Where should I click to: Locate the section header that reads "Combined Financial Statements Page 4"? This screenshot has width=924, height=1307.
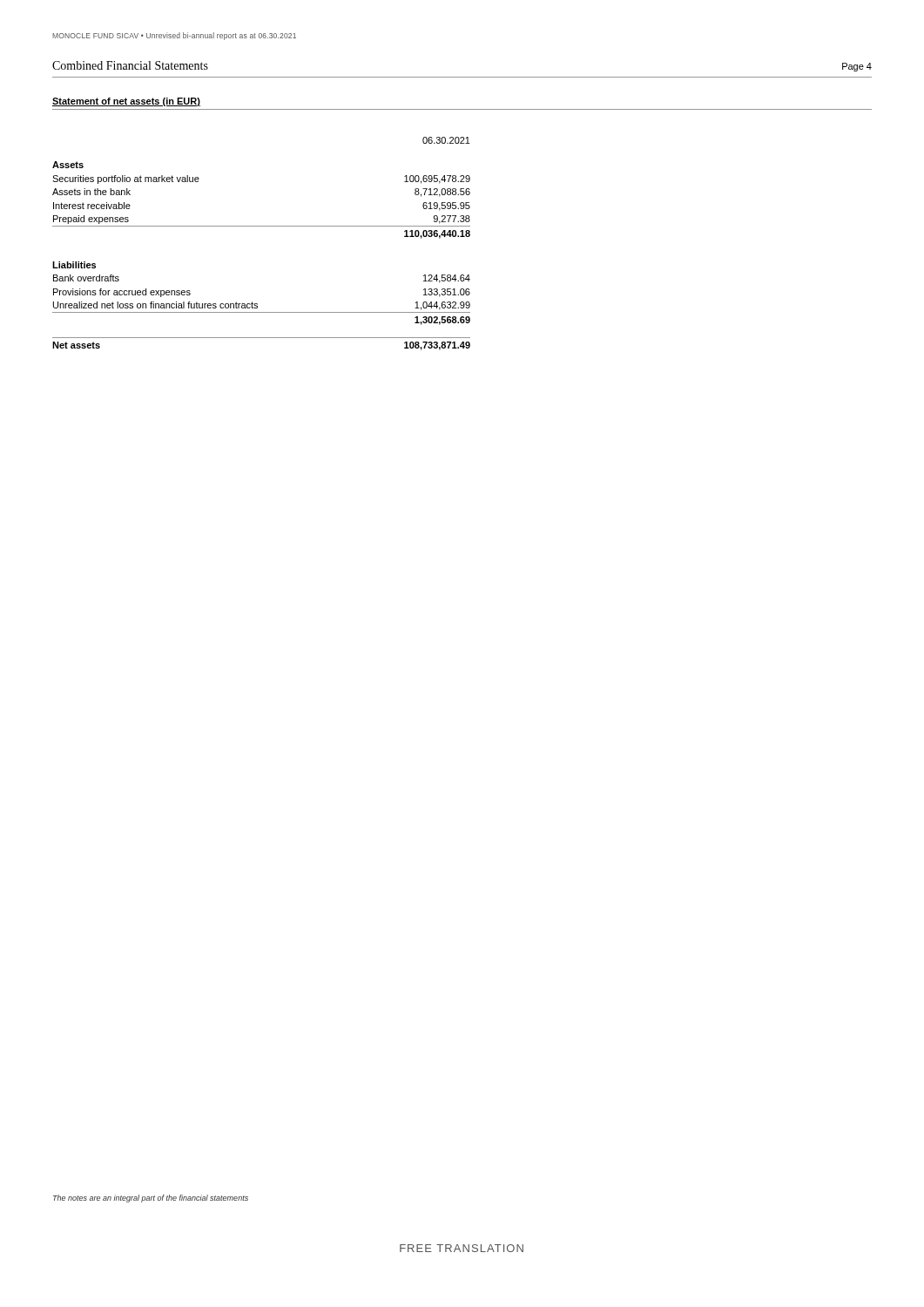(x=462, y=66)
